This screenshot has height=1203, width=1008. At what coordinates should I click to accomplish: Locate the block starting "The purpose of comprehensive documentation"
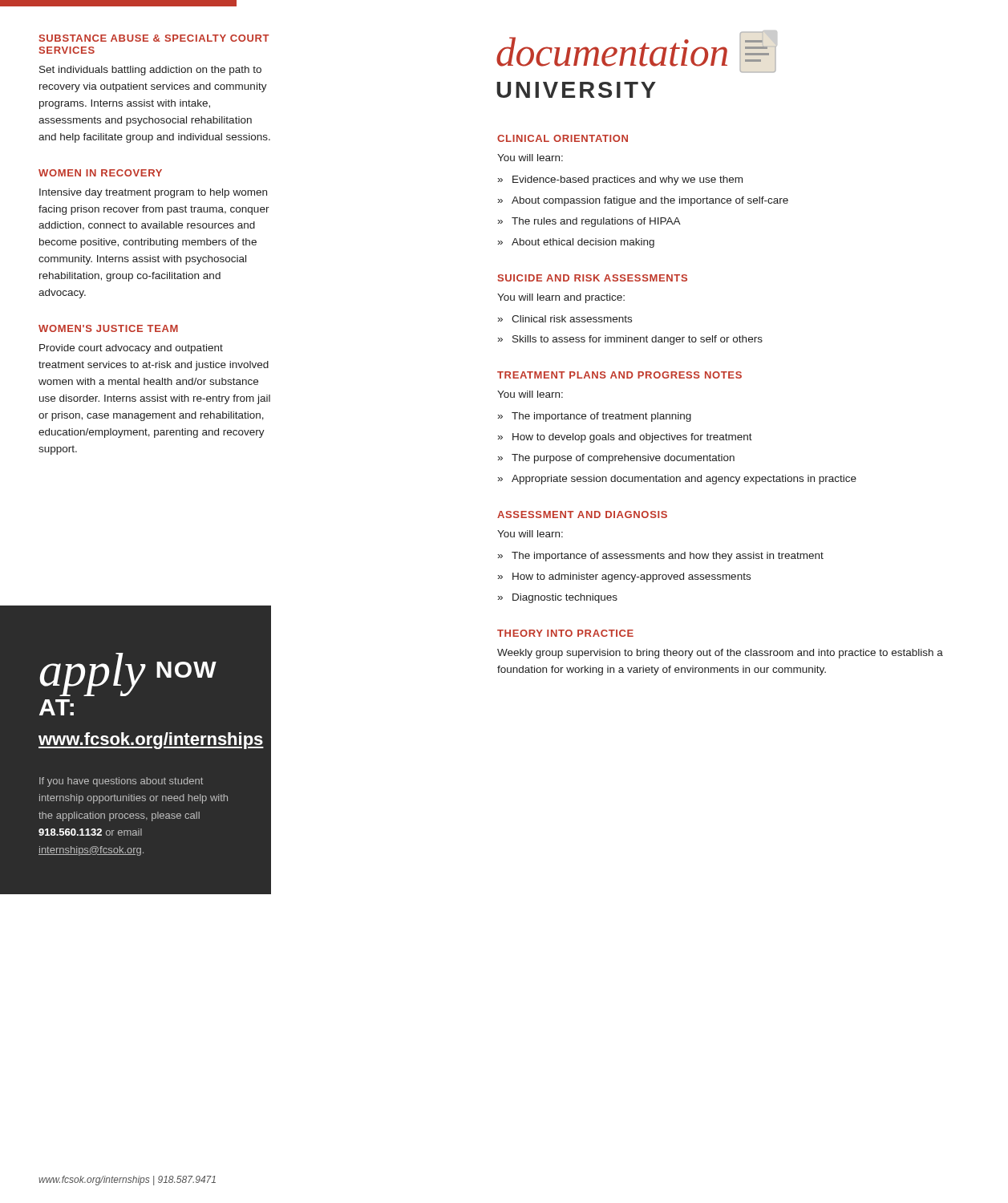(x=623, y=458)
